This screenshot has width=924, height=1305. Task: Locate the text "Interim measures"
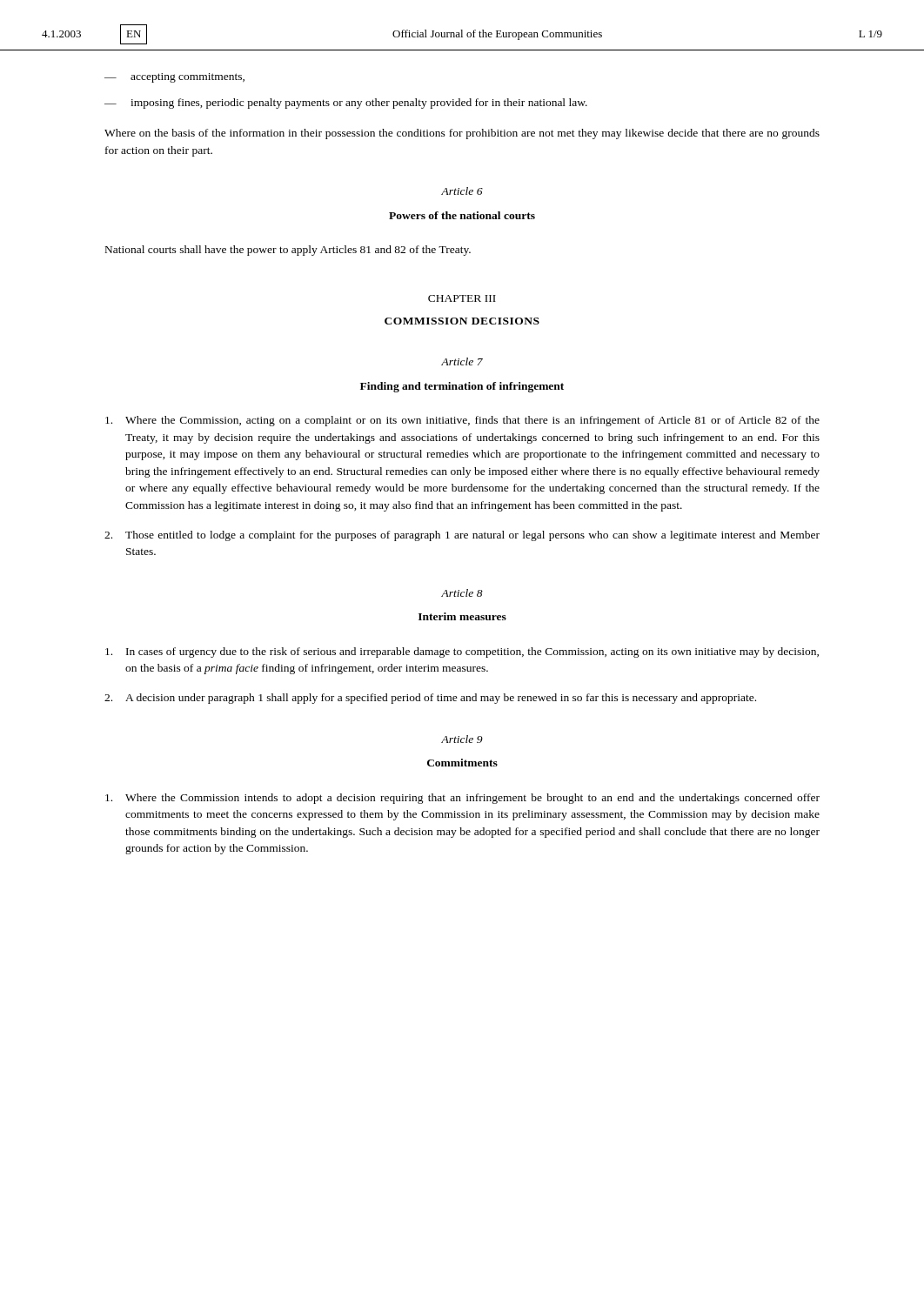(462, 617)
